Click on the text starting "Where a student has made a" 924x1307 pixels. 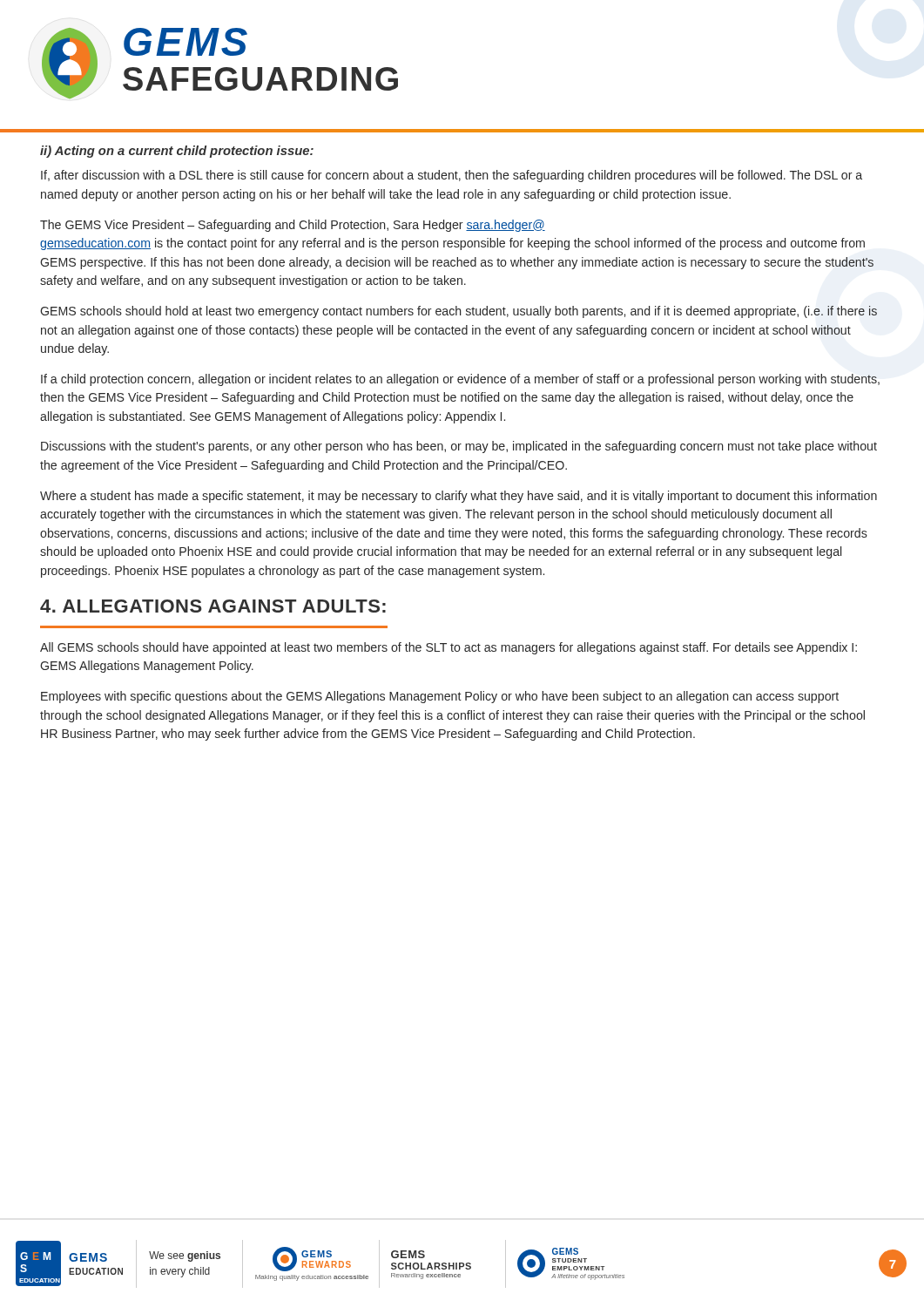[x=459, y=533]
